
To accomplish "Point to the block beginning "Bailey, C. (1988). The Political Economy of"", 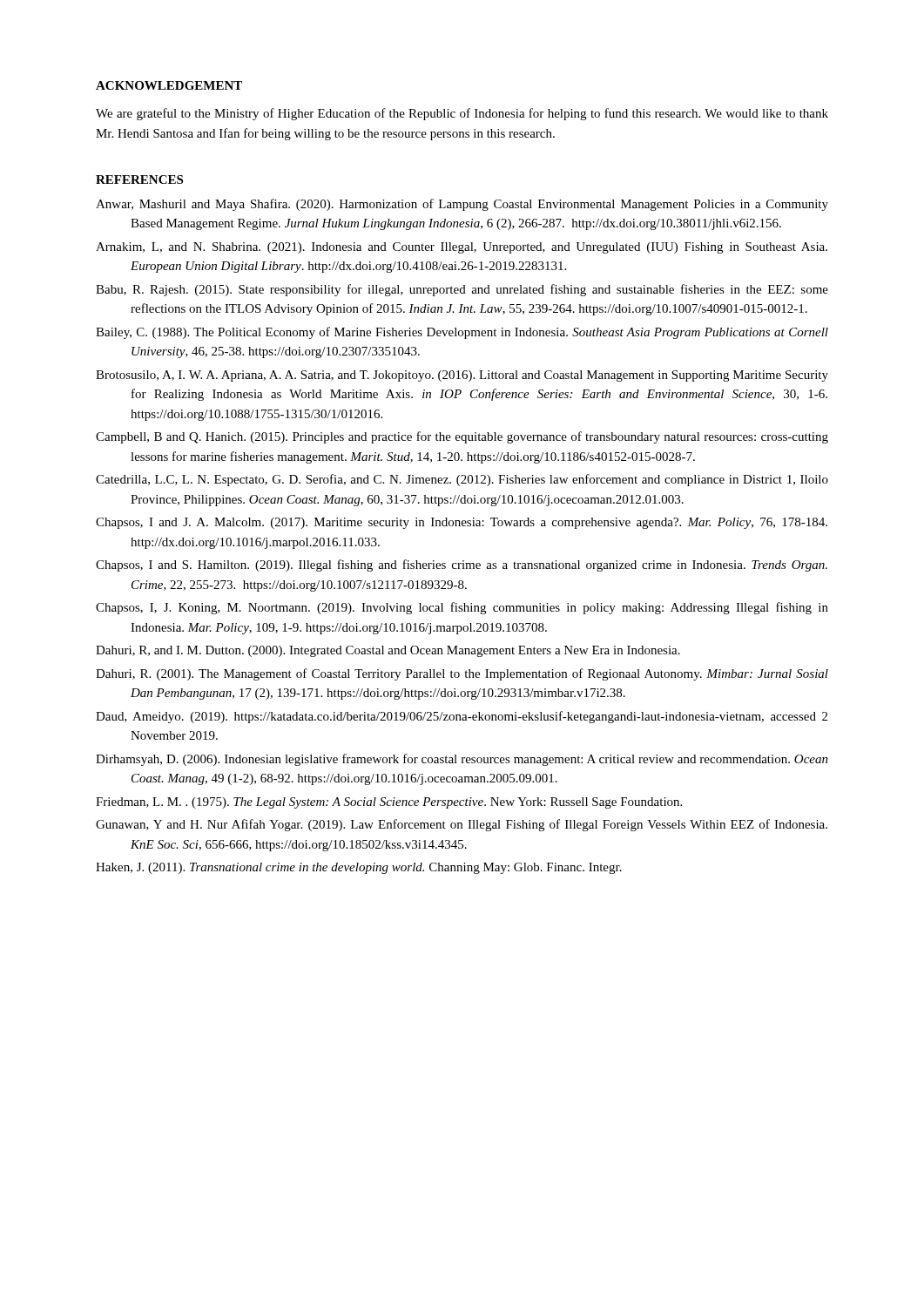I will [462, 341].
